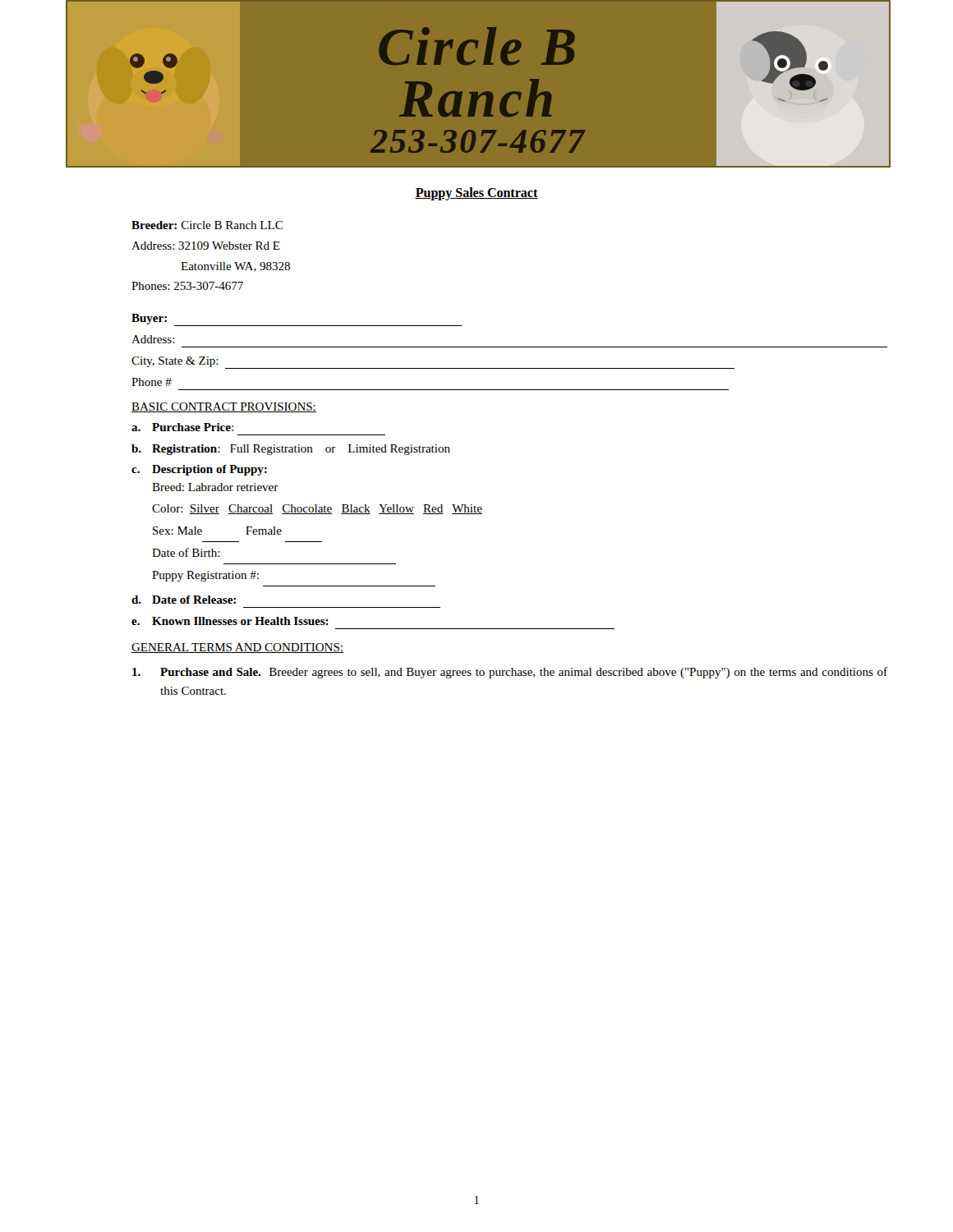This screenshot has width=953, height=1232.
Task: Where does it say "Puppy Sales Contract"?
Action: click(476, 193)
